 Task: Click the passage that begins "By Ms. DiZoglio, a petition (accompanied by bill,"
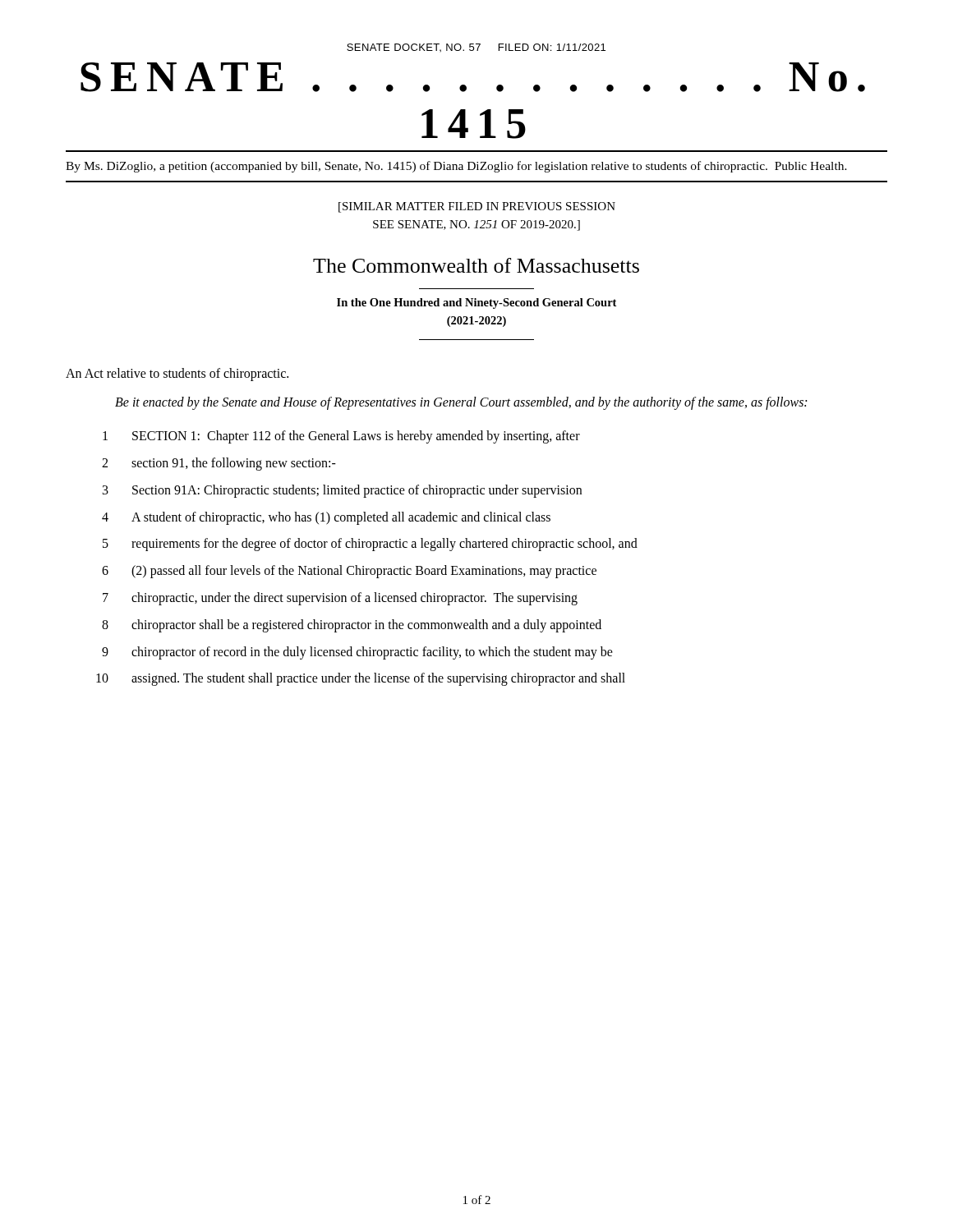457,166
